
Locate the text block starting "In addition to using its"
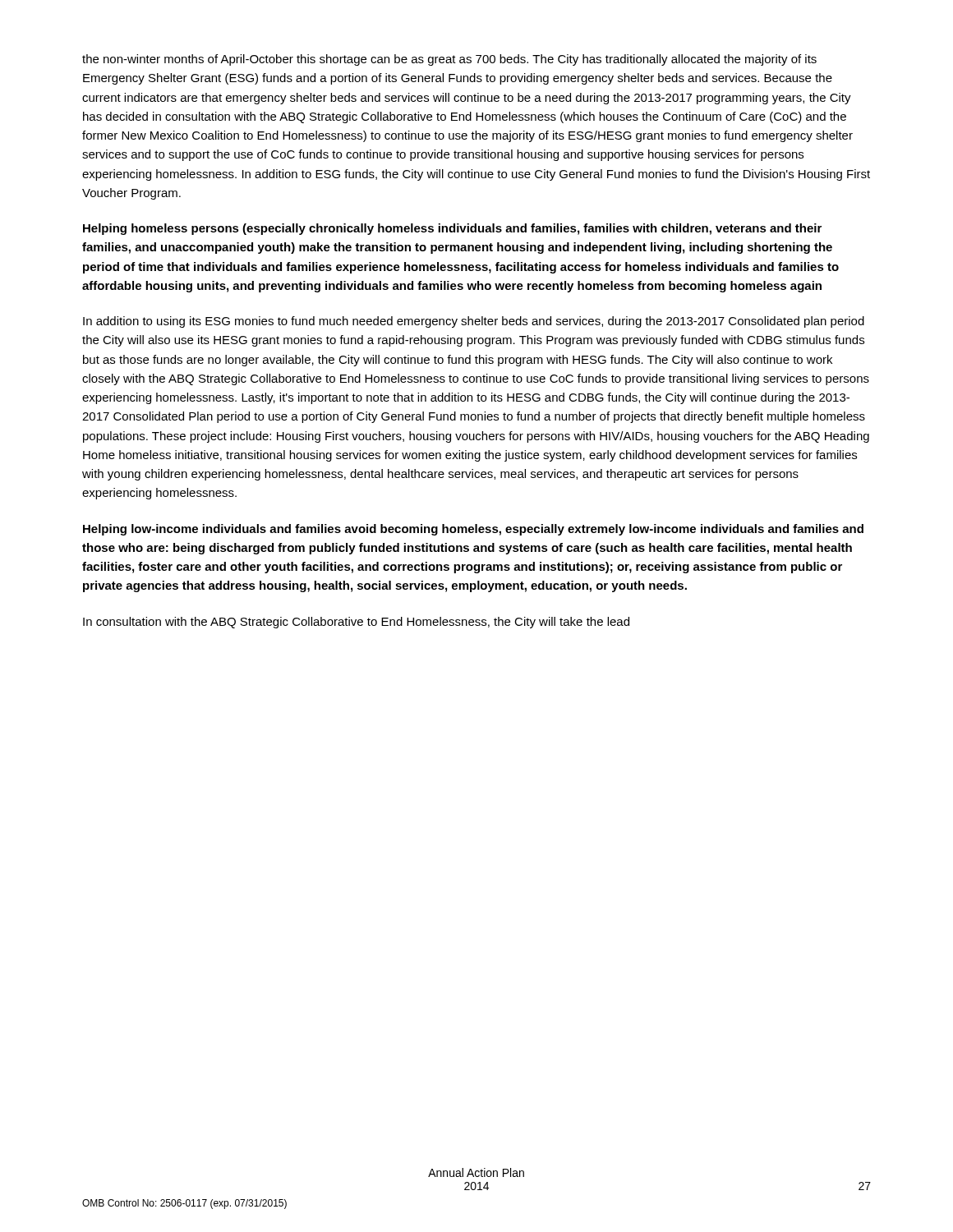pos(476,407)
